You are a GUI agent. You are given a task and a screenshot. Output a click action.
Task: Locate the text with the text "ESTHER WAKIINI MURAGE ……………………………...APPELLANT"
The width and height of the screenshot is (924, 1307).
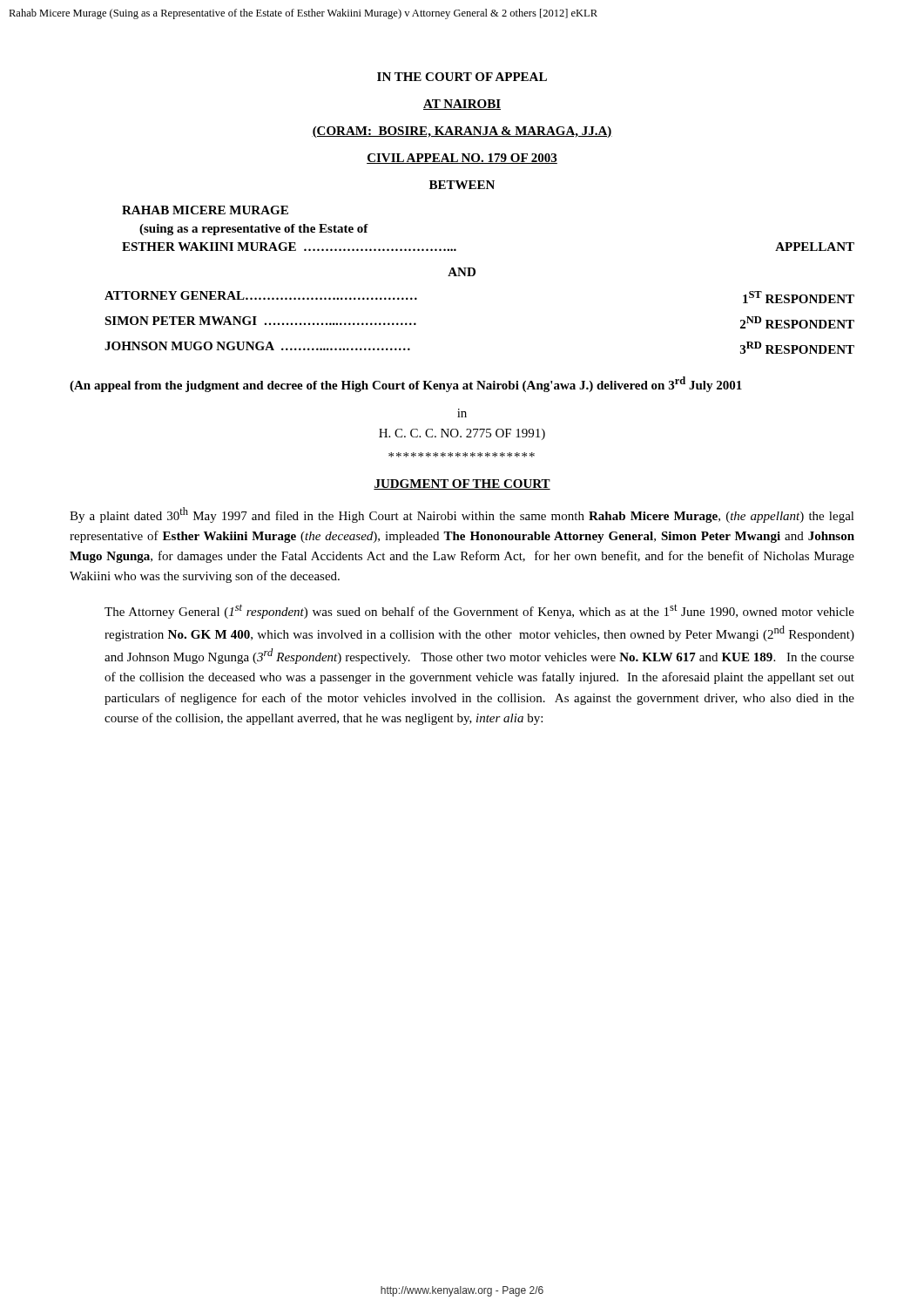[x=292, y=247]
